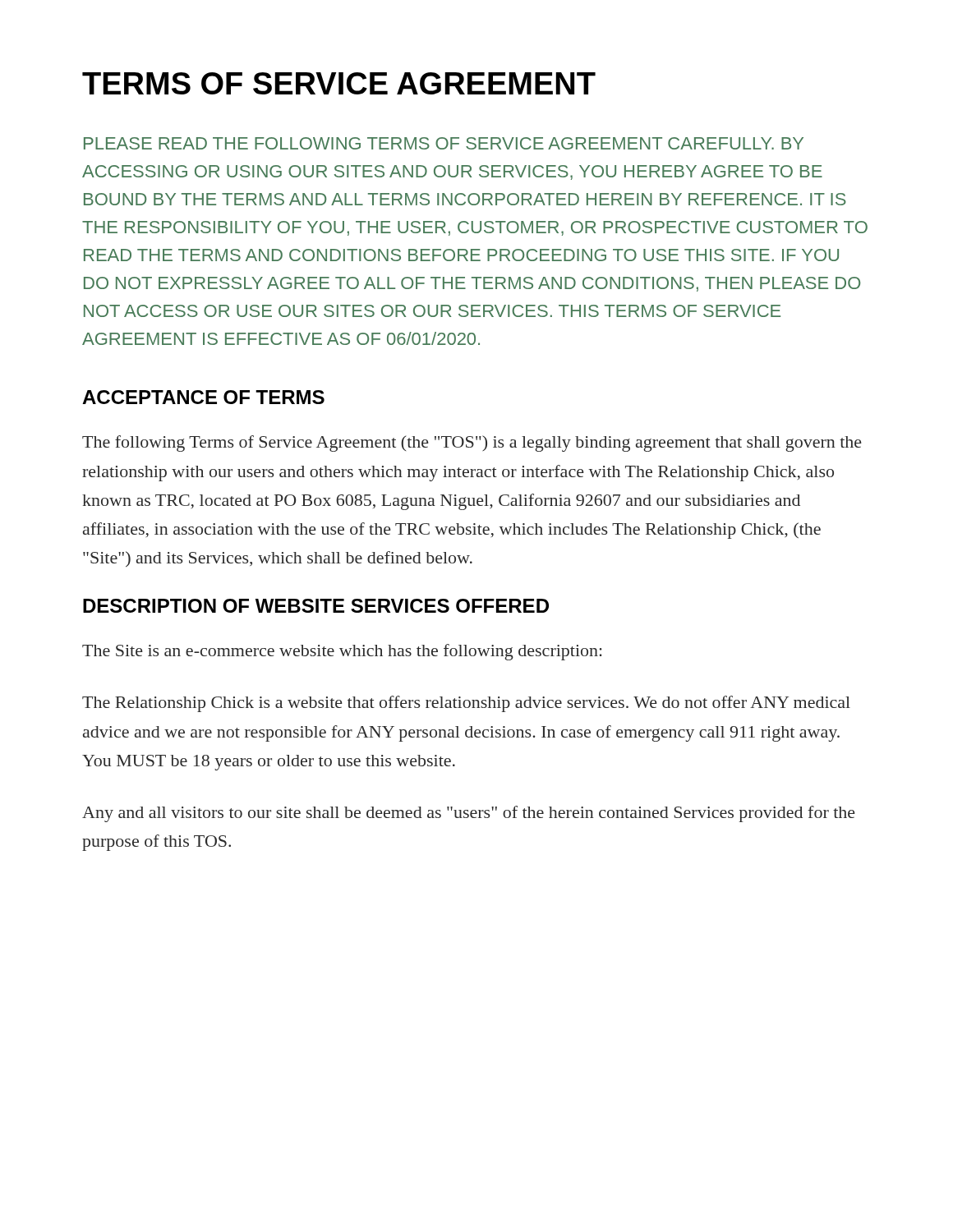Find the section header containing "DESCRIPTION OF WEBSITE SERVICES OFFERED"
953x1232 pixels.
tap(316, 606)
